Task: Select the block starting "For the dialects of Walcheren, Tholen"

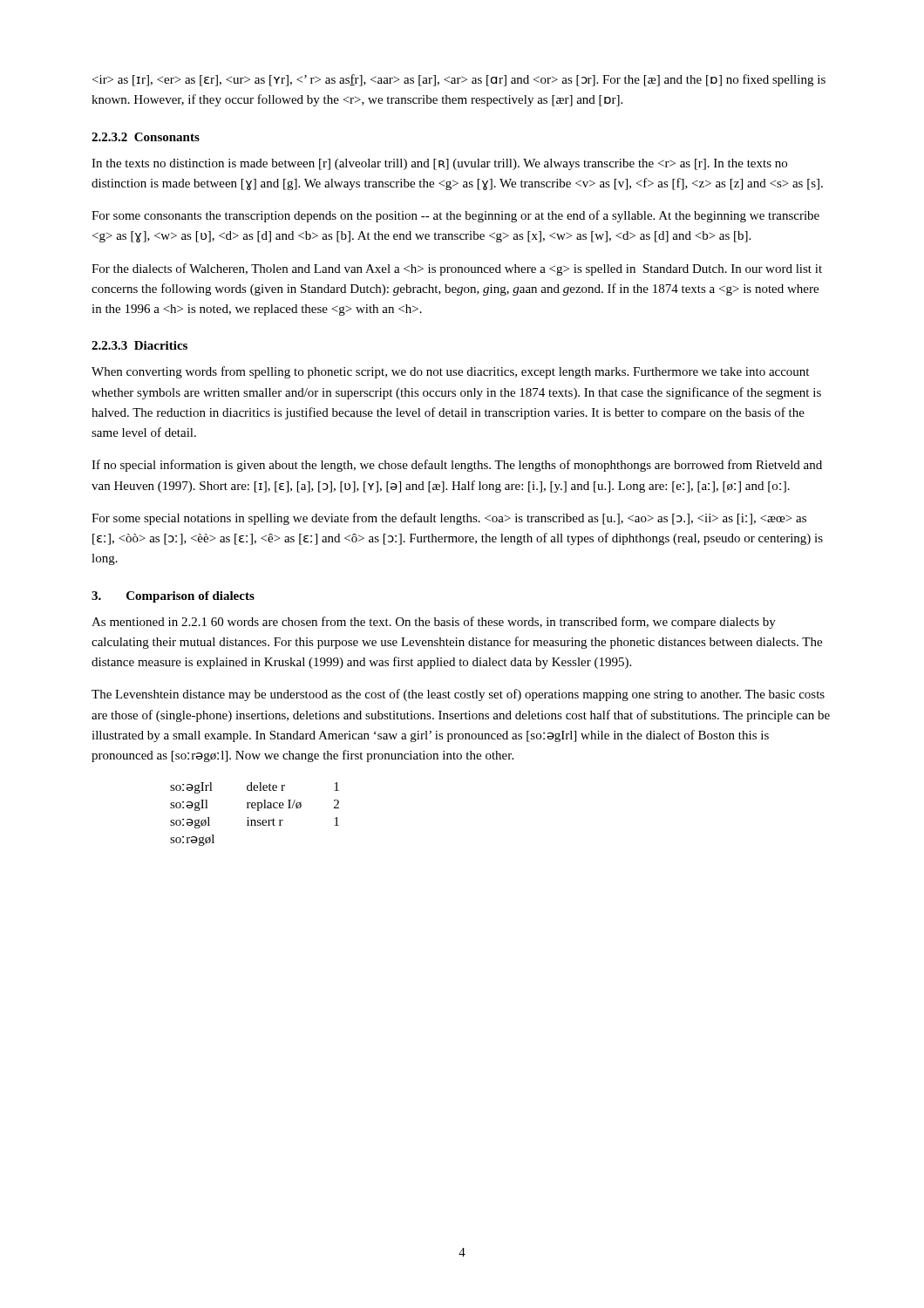Action: (457, 288)
